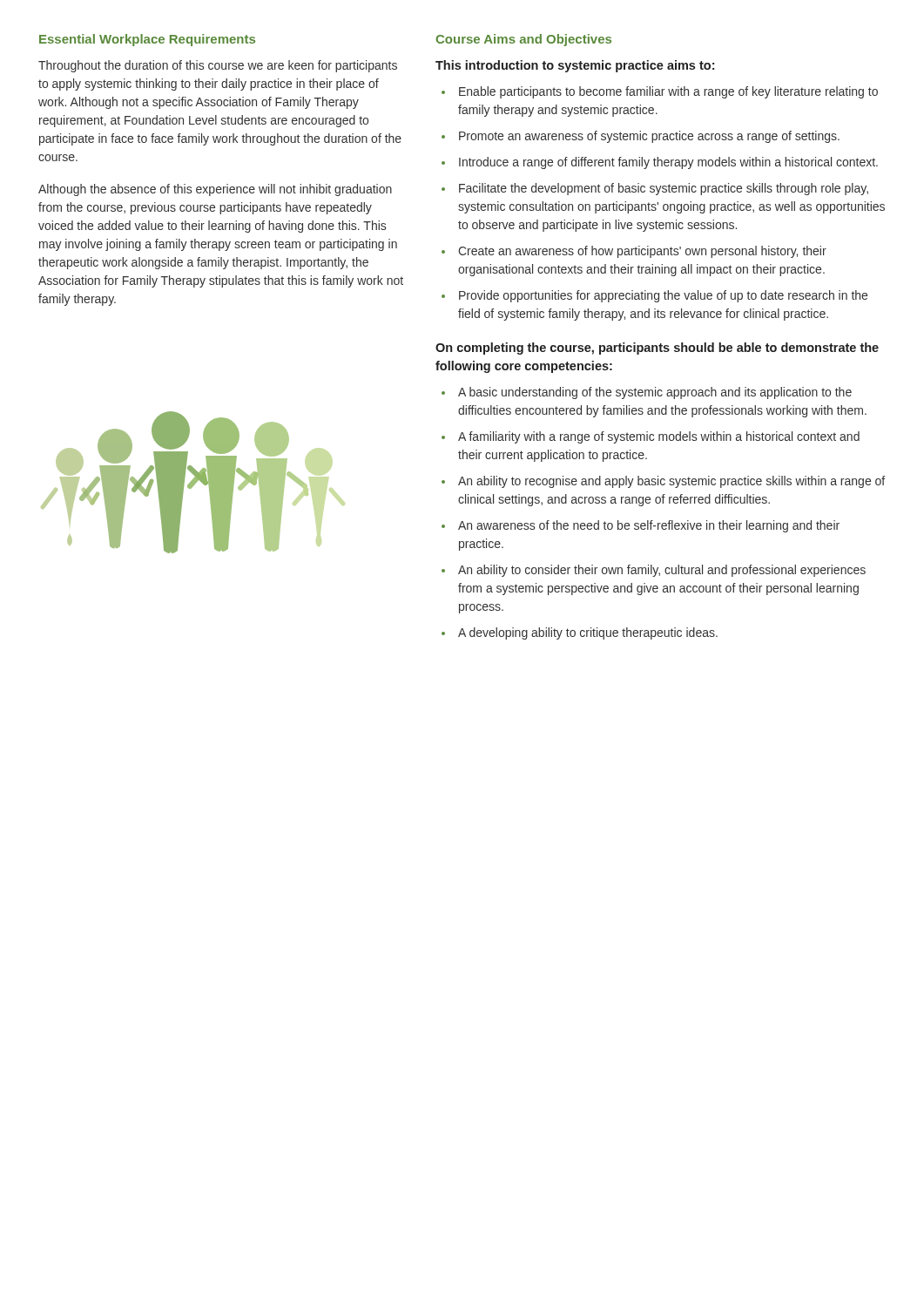
Task: Select the list item that says "Promote an awareness"
Action: coord(649,136)
